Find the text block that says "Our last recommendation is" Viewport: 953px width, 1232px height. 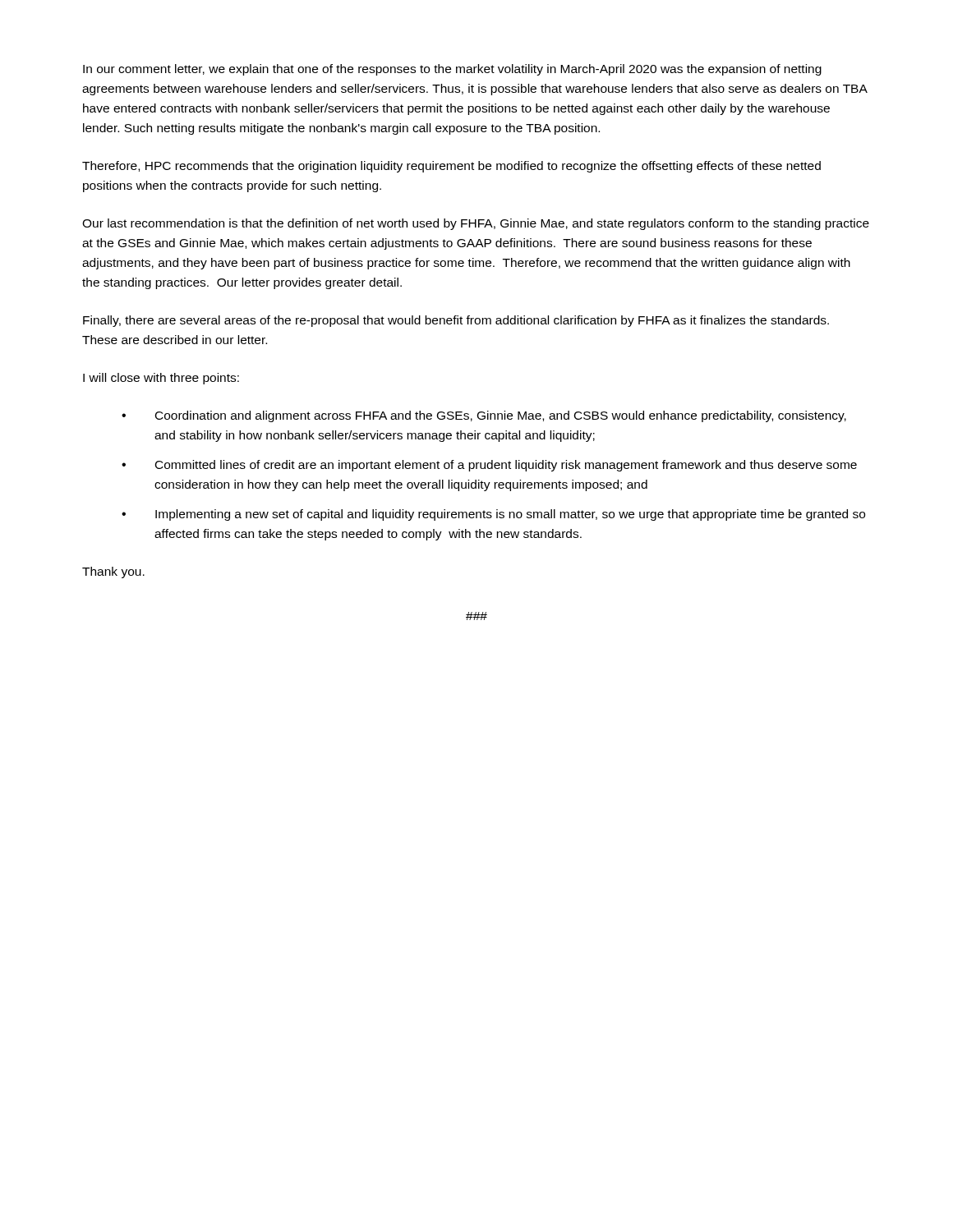point(476,253)
